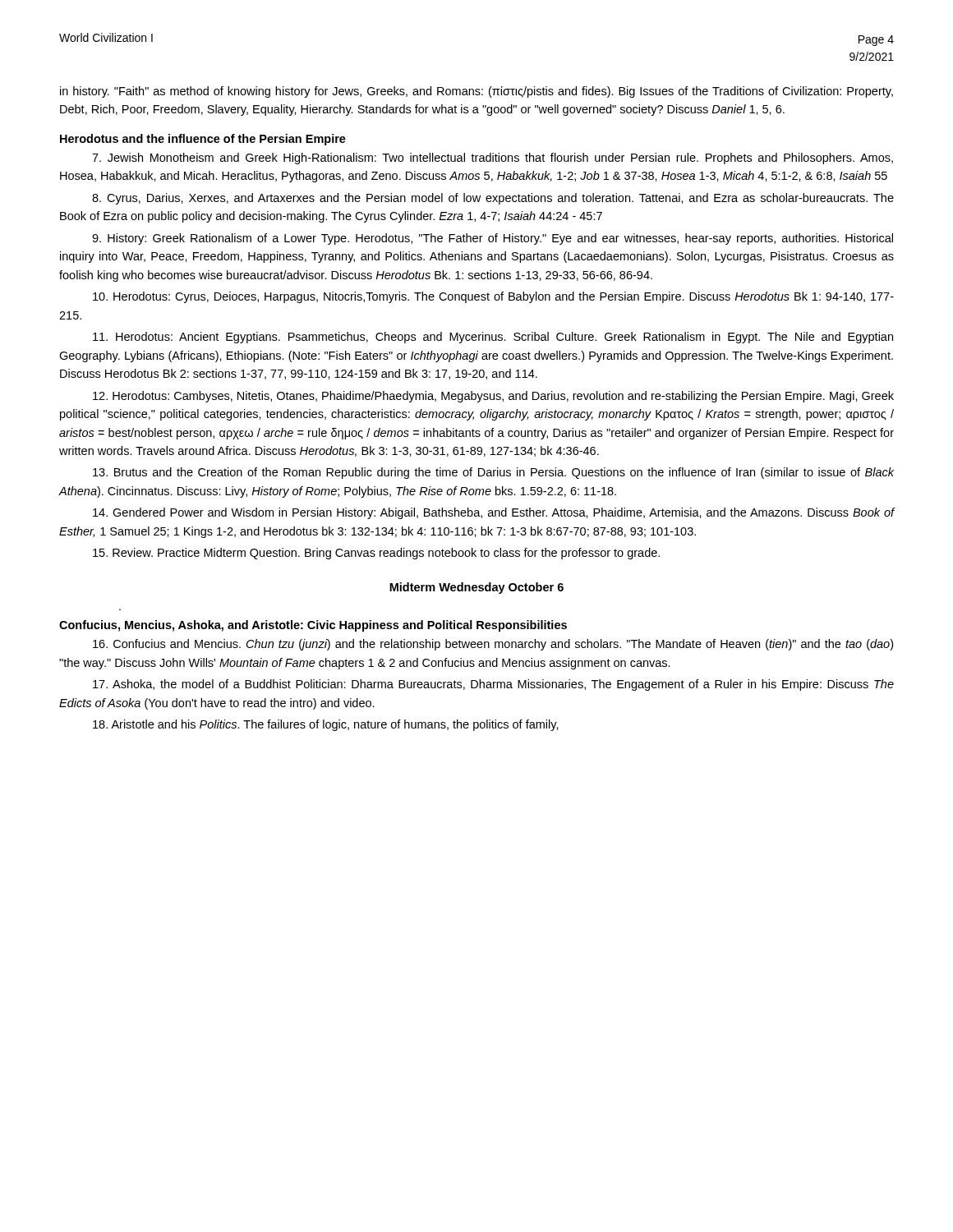
Task: Find the block on this page that starts "18. Aristotle and his Politics."
Action: pos(326,725)
